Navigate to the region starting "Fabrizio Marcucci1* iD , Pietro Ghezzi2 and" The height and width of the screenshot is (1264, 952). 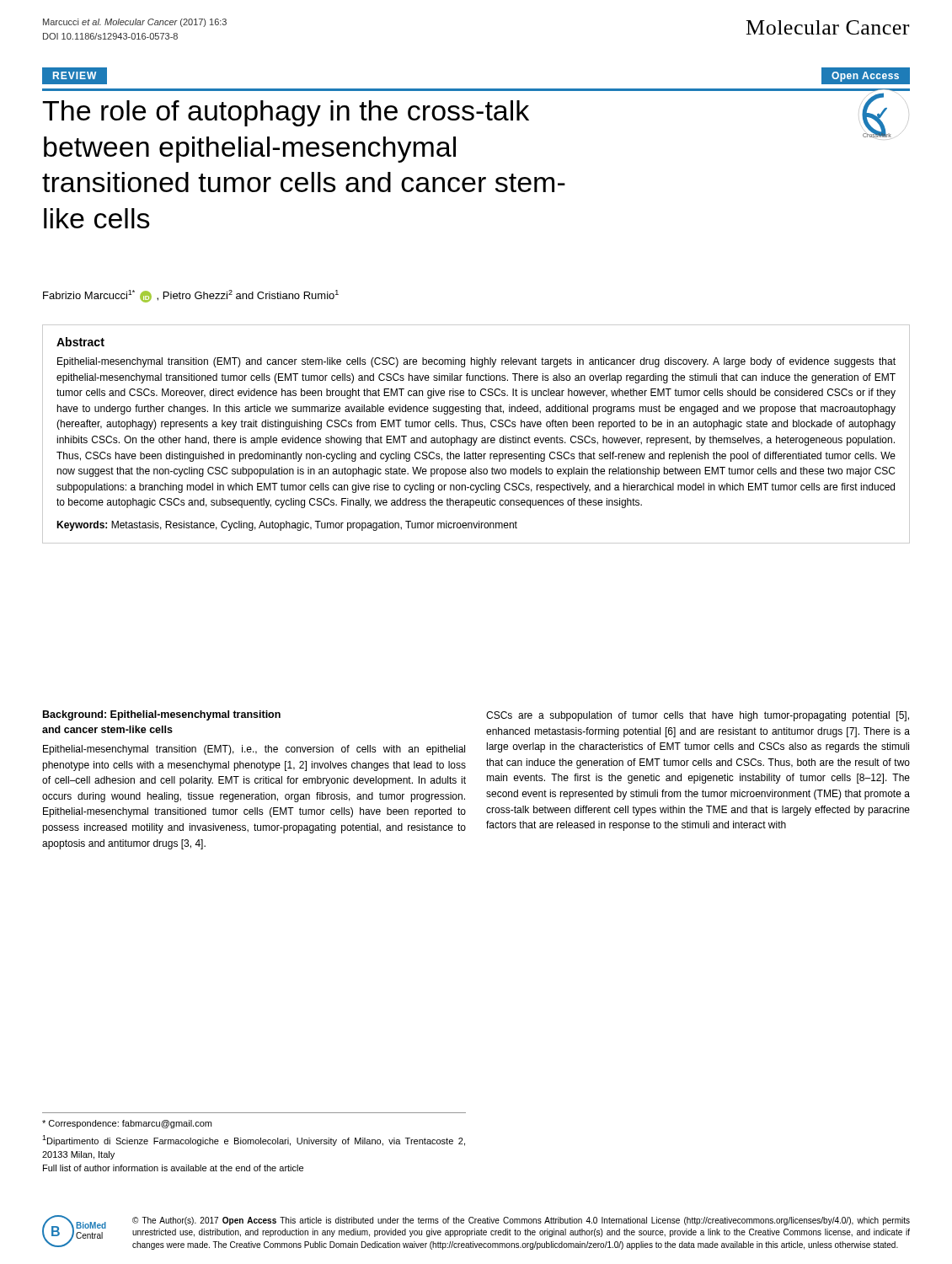(x=190, y=295)
